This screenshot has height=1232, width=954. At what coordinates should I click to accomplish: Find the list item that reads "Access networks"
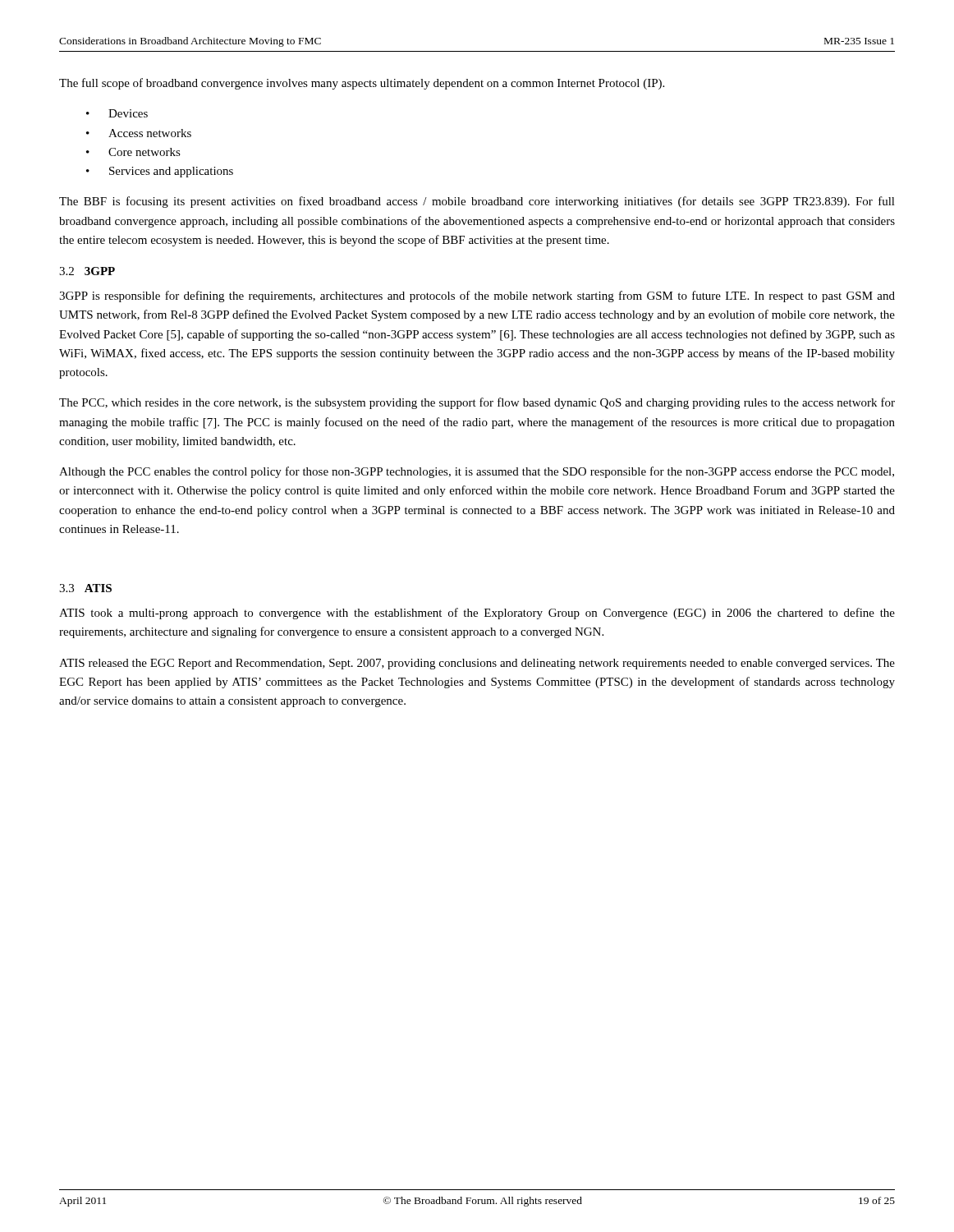click(150, 133)
